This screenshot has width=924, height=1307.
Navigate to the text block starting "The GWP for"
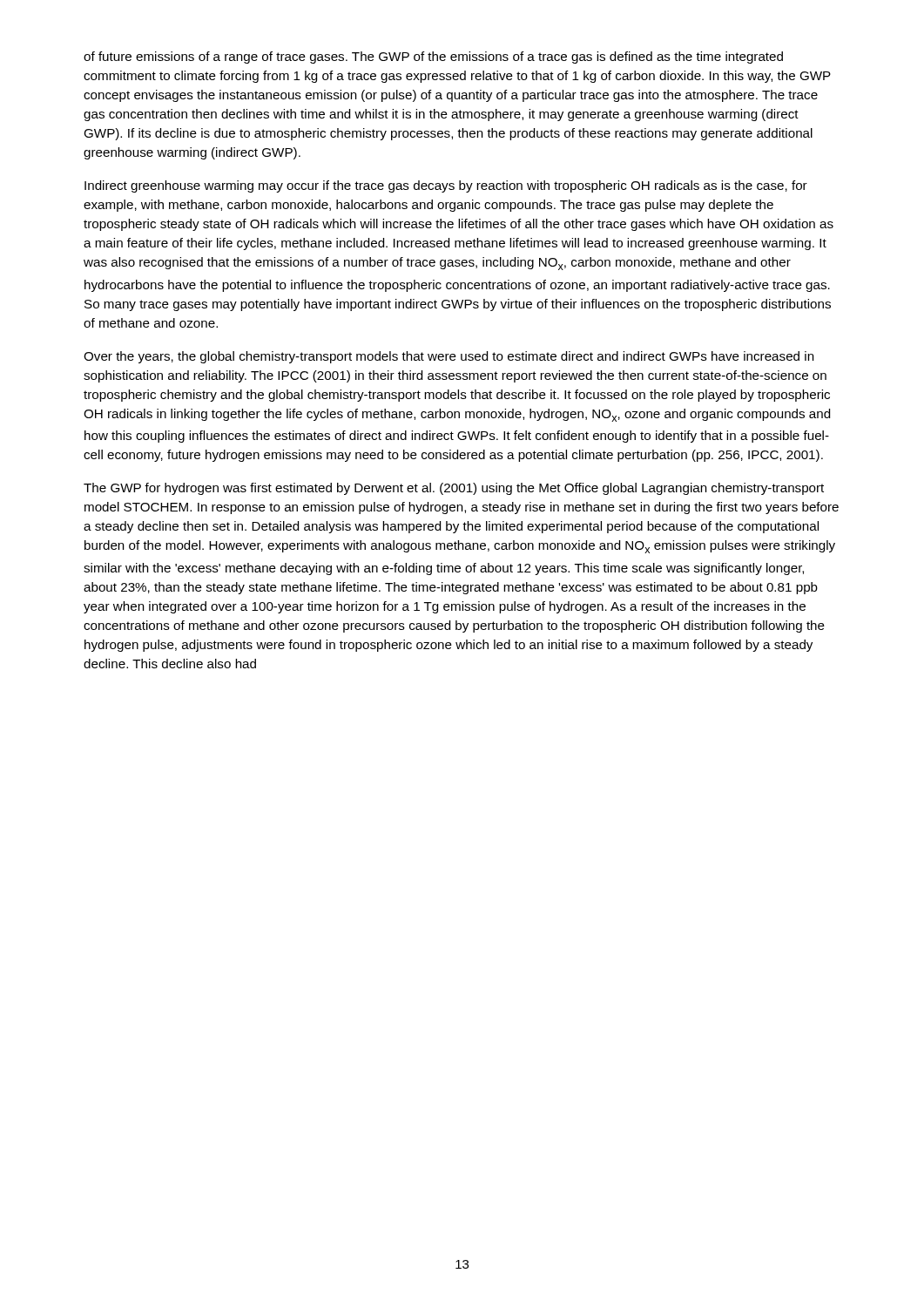[x=461, y=576]
